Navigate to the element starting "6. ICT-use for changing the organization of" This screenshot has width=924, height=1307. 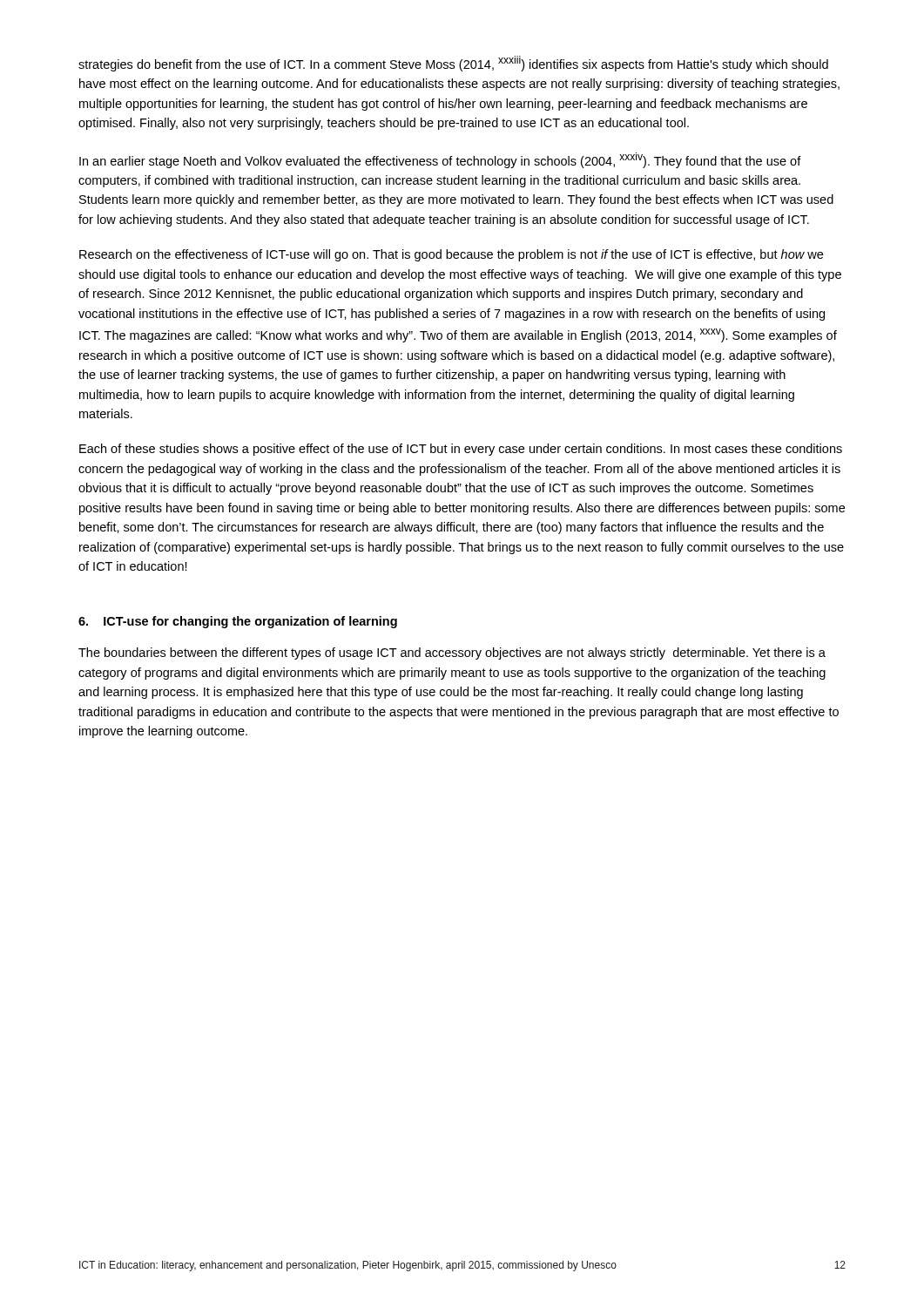click(x=238, y=621)
